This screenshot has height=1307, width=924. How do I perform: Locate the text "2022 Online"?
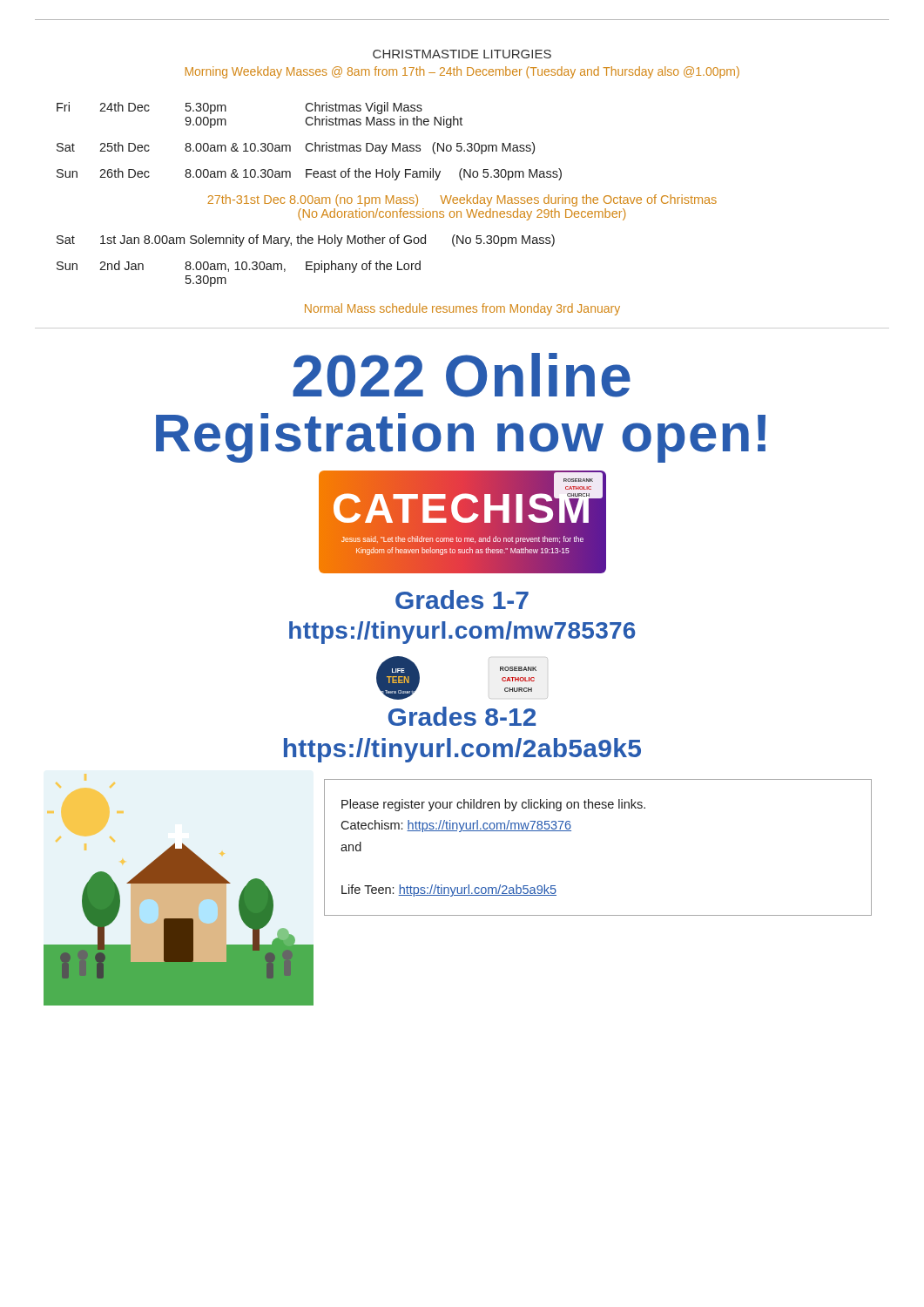tap(462, 376)
